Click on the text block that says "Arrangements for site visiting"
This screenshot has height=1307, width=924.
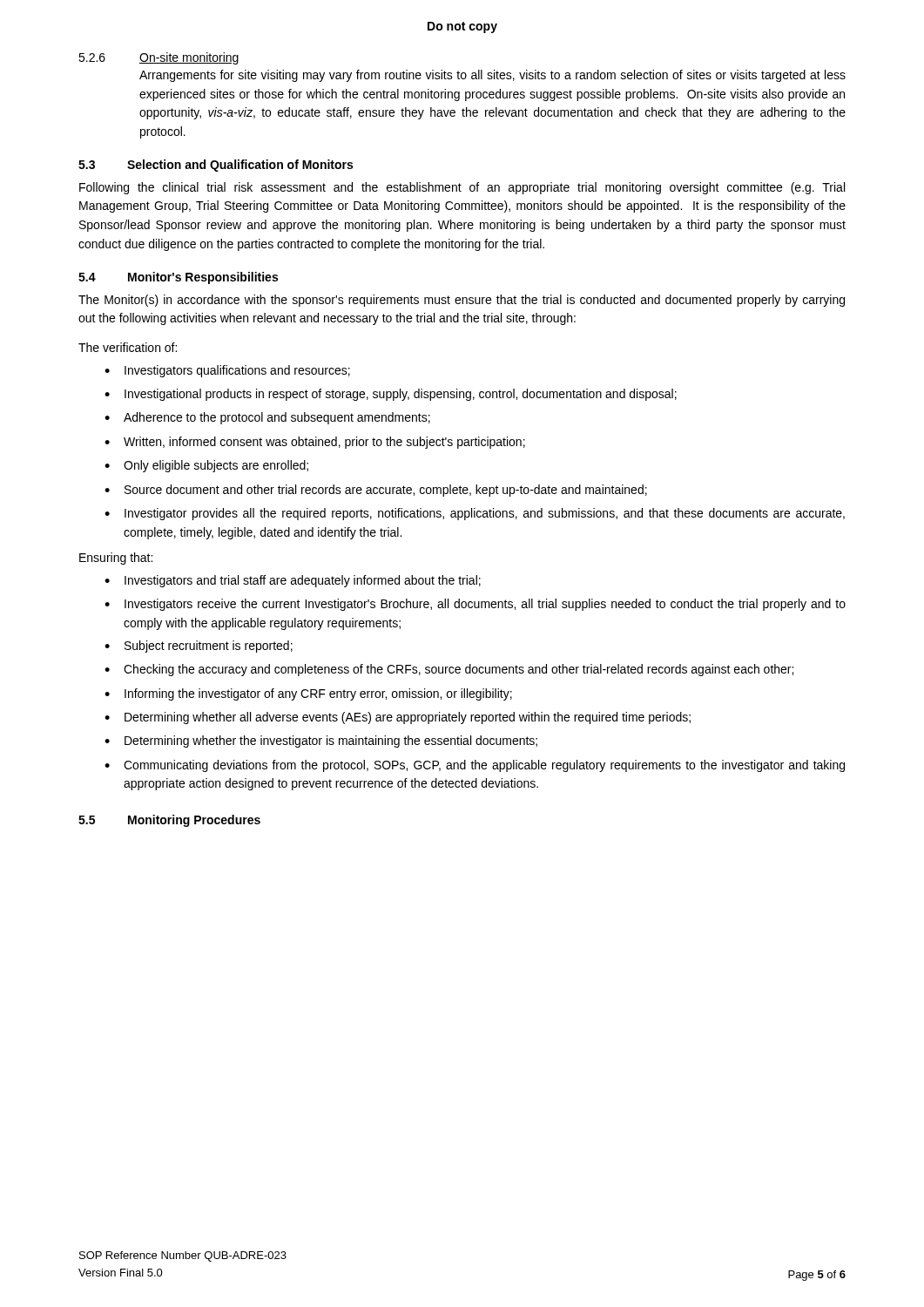pos(492,103)
